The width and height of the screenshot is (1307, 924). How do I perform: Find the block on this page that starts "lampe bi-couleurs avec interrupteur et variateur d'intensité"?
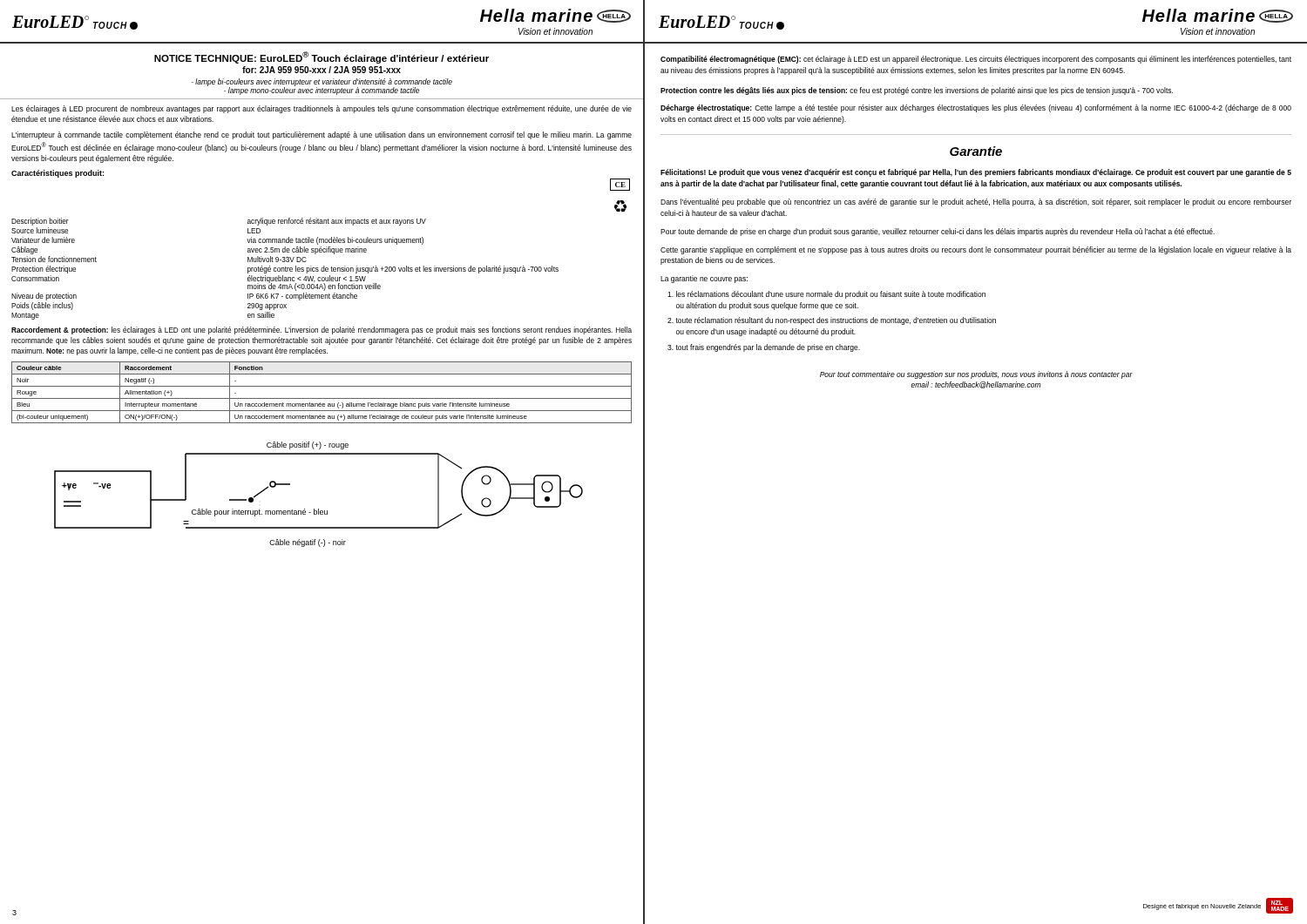(322, 82)
